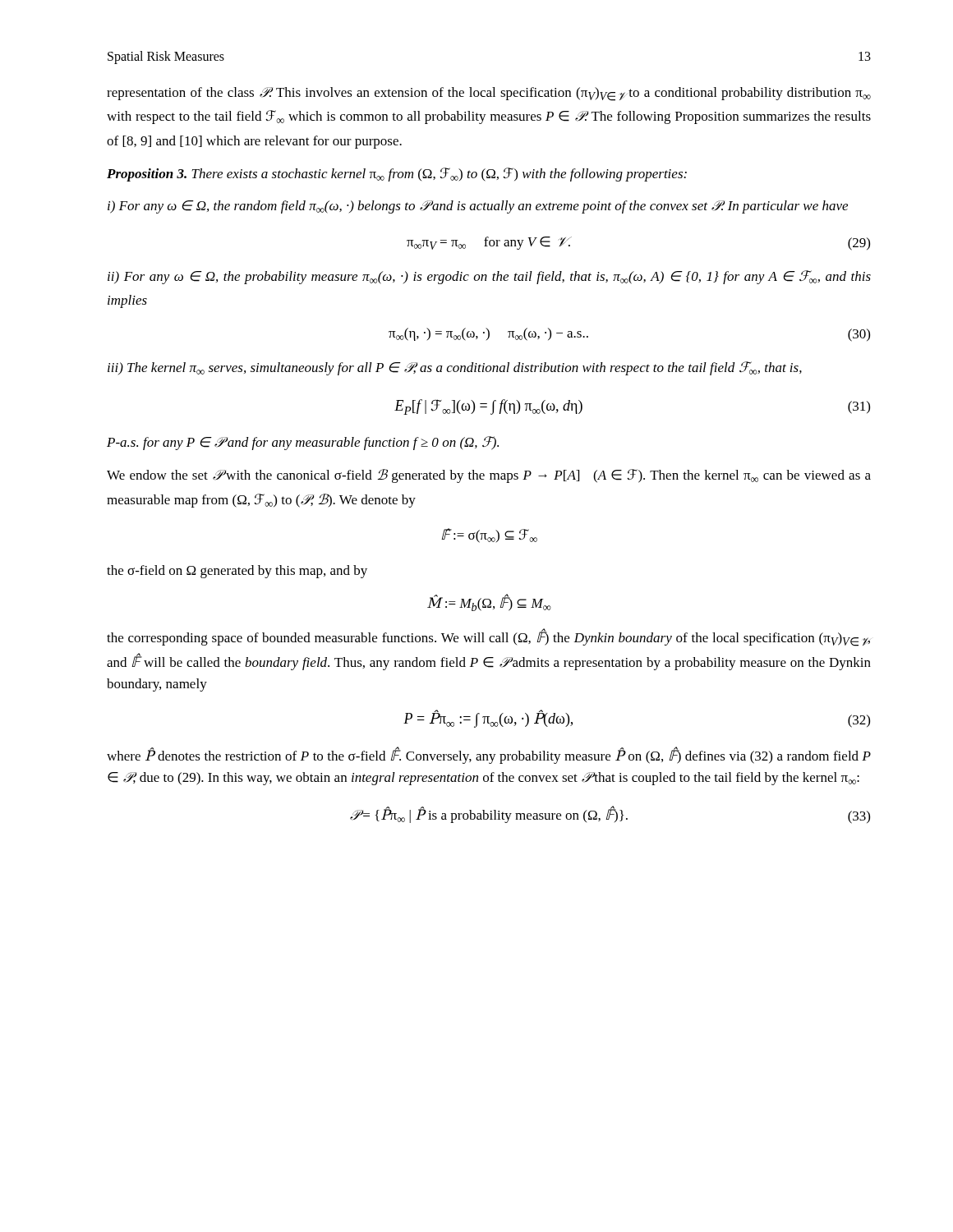Click on the text starting "representation of the class 𝒫. This involves an"

tap(489, 117)
